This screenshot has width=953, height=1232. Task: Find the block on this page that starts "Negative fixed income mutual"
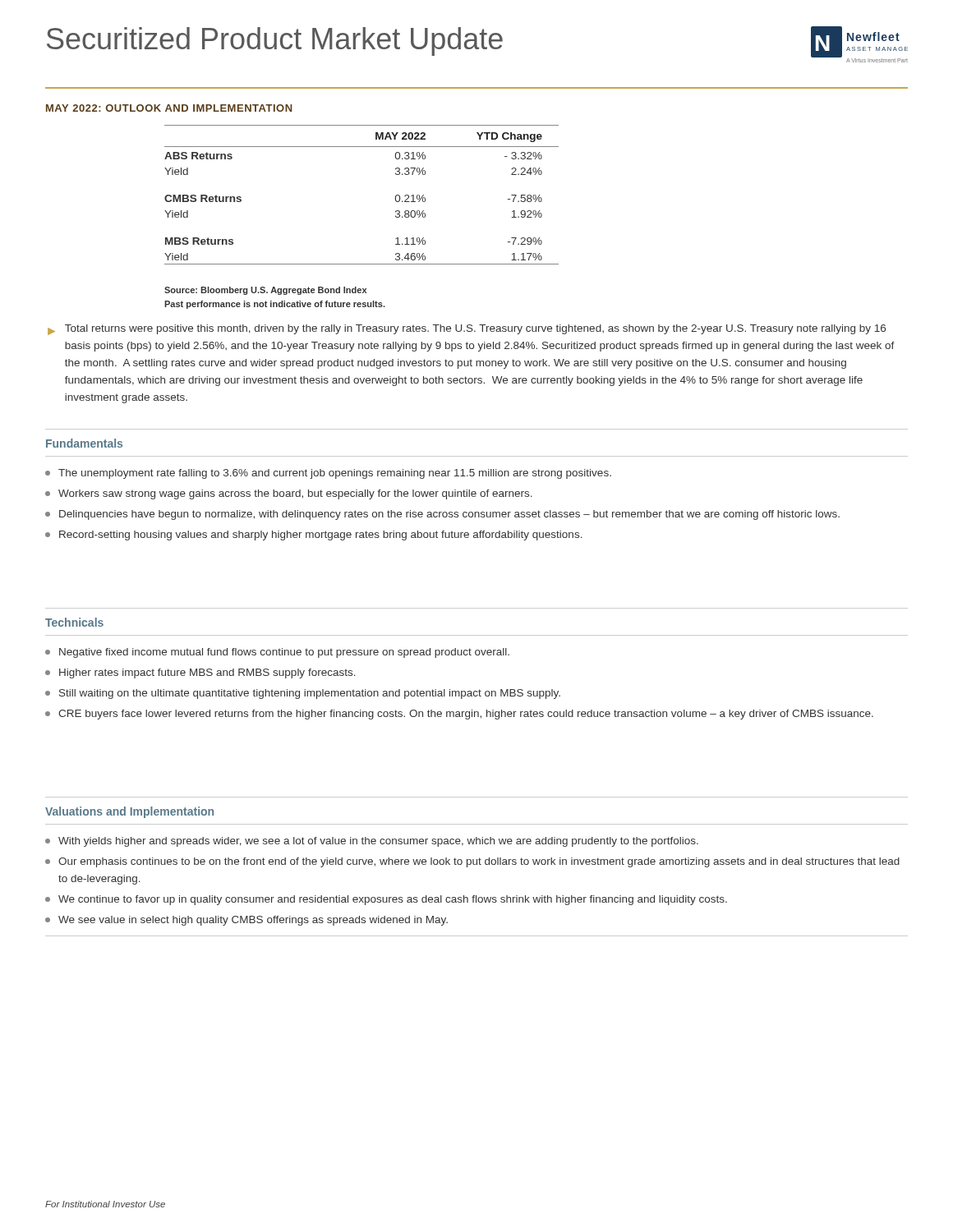click(x=278, y=653)
